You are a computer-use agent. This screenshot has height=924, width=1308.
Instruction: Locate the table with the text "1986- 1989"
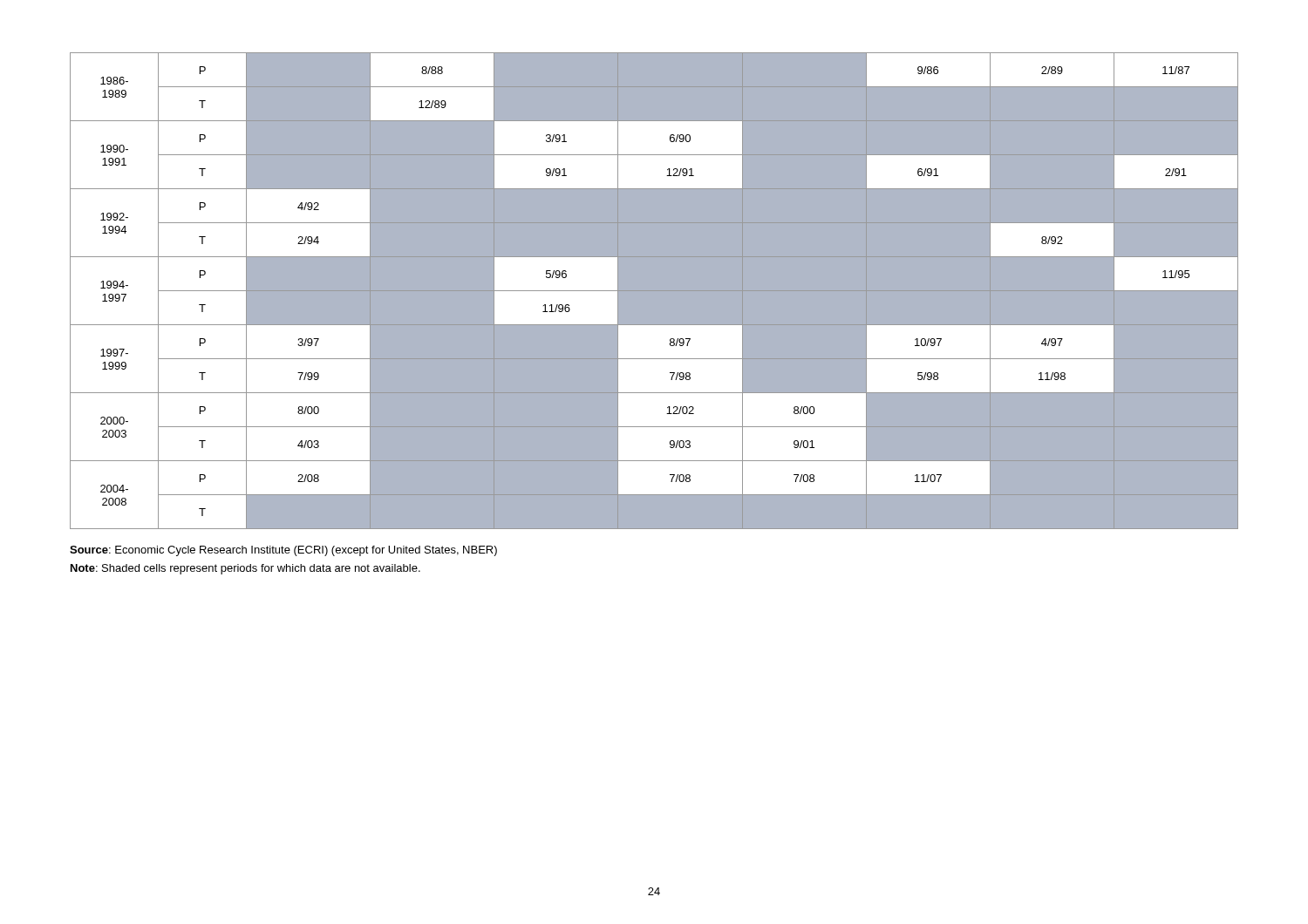[x=654, y=291]
